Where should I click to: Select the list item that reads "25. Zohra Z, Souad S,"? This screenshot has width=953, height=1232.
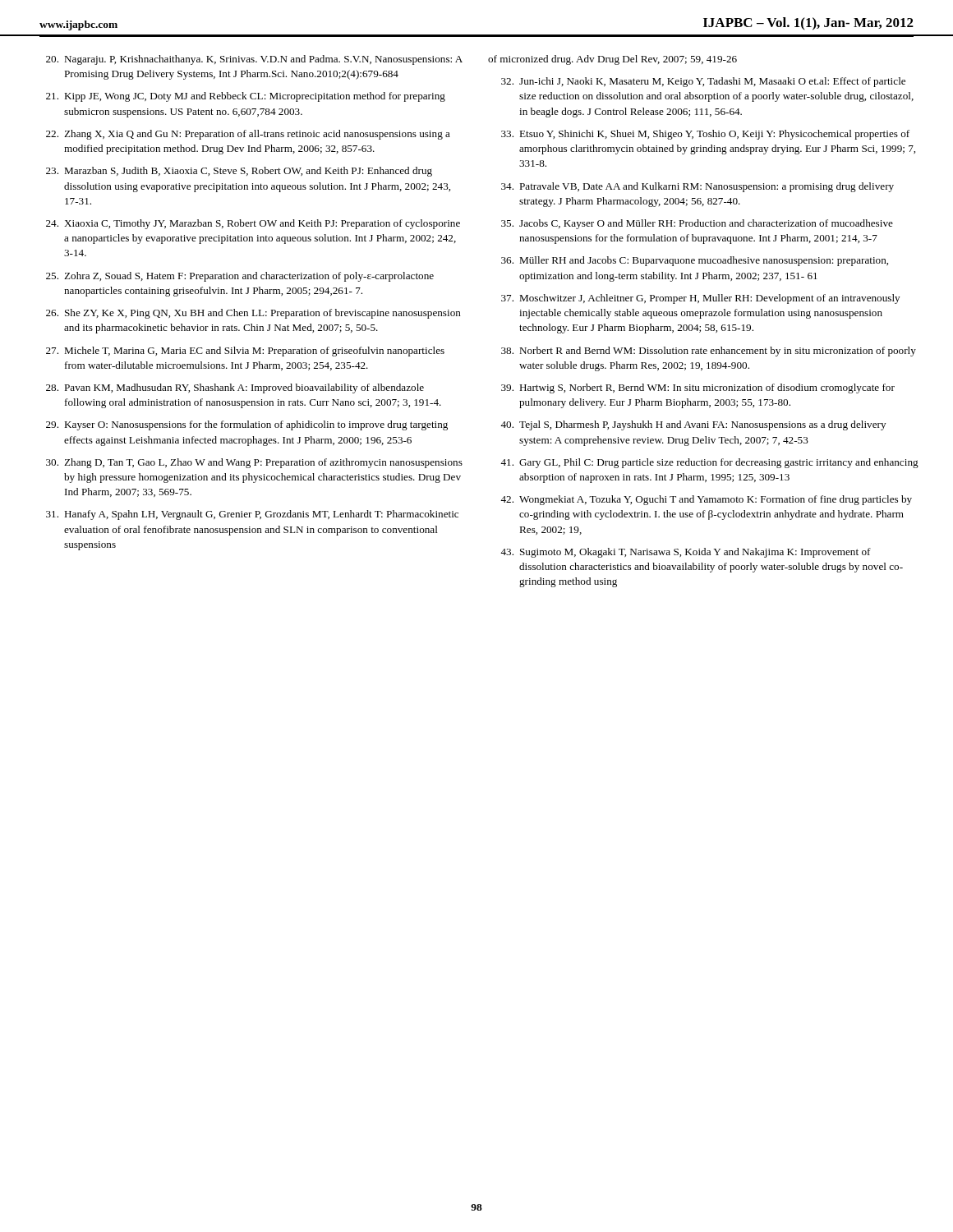point(249,283)
